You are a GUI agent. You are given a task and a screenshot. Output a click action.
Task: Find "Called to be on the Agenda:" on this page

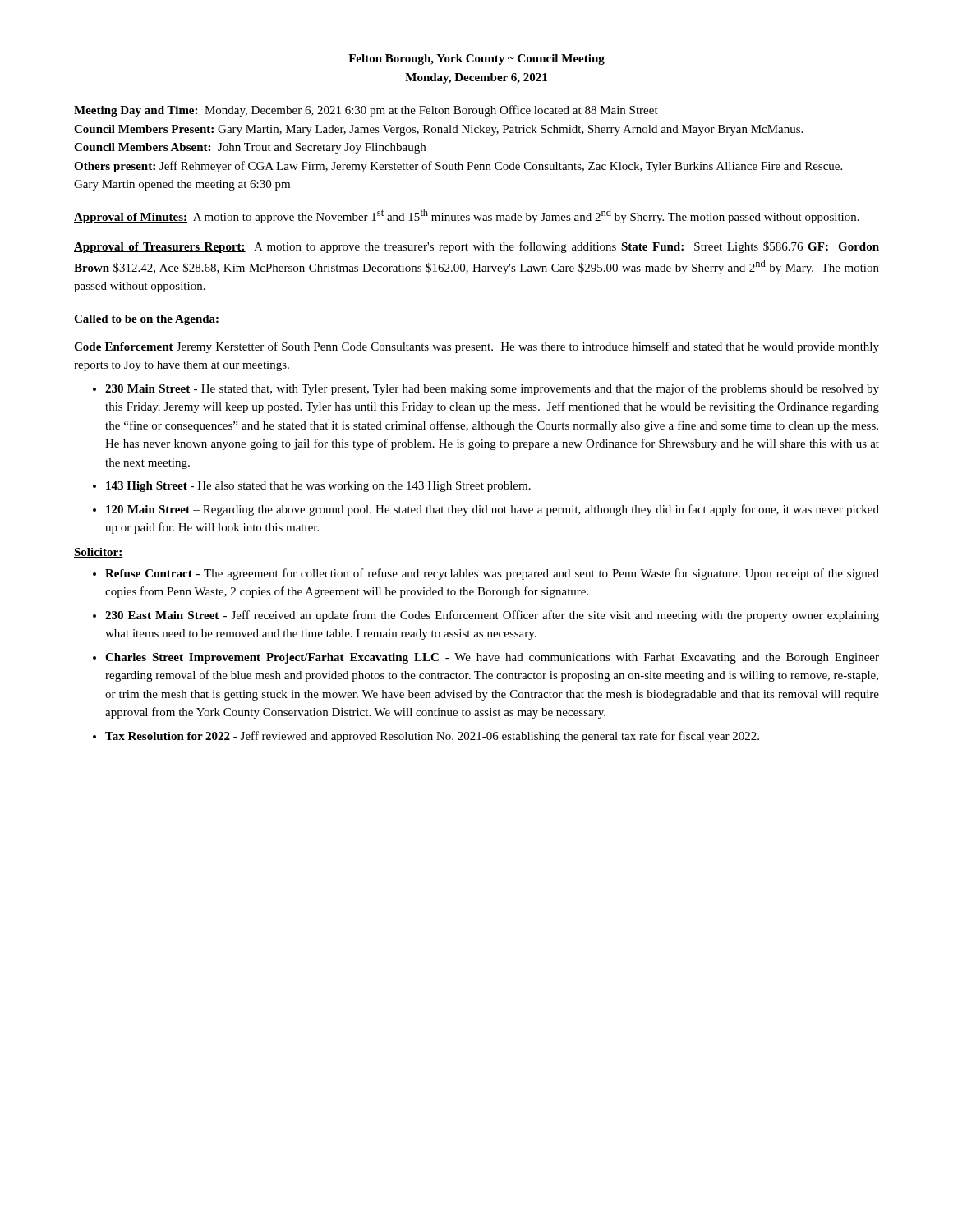tap(147, 318)
